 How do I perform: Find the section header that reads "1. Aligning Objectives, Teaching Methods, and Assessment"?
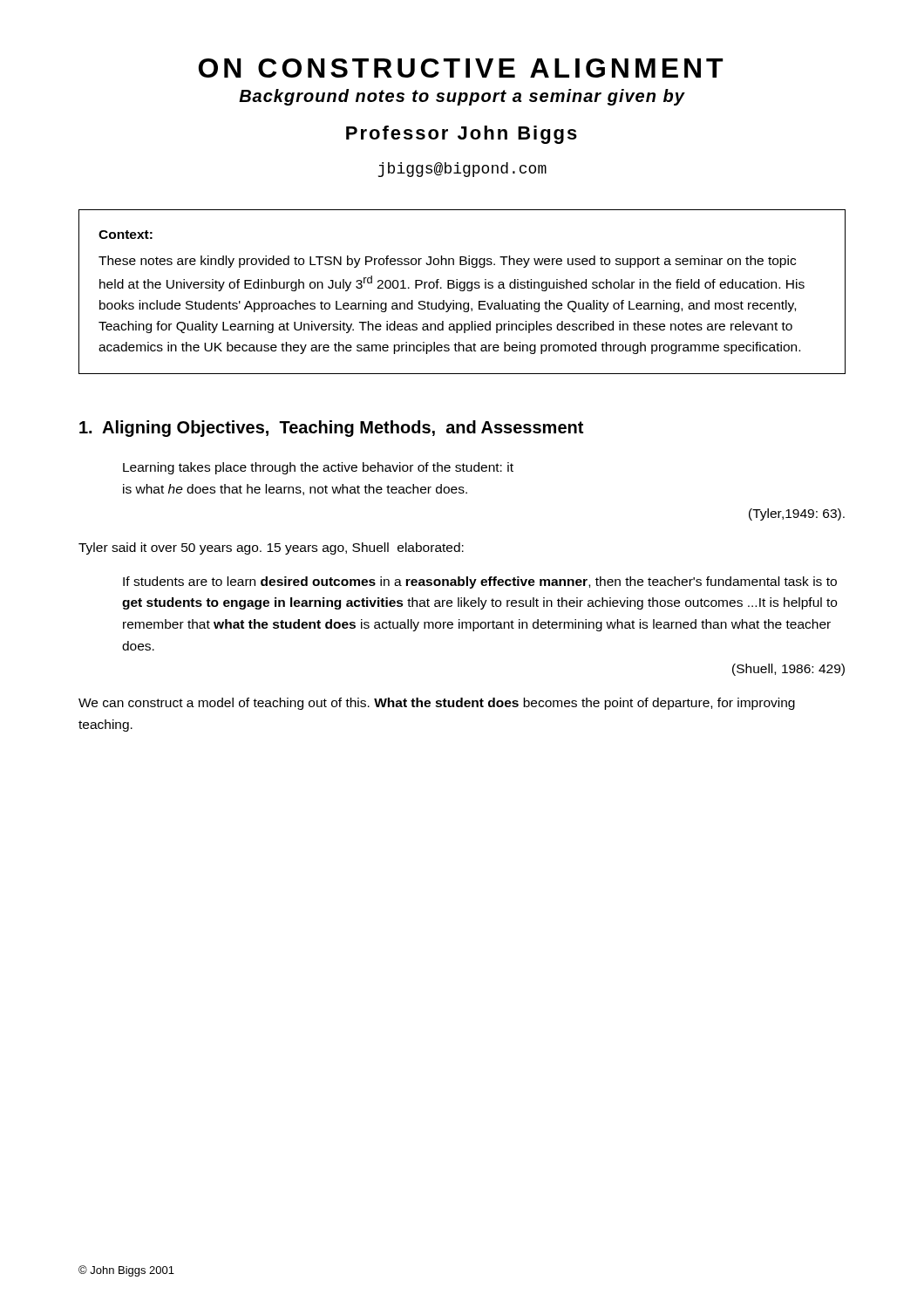tap(331, 428)
